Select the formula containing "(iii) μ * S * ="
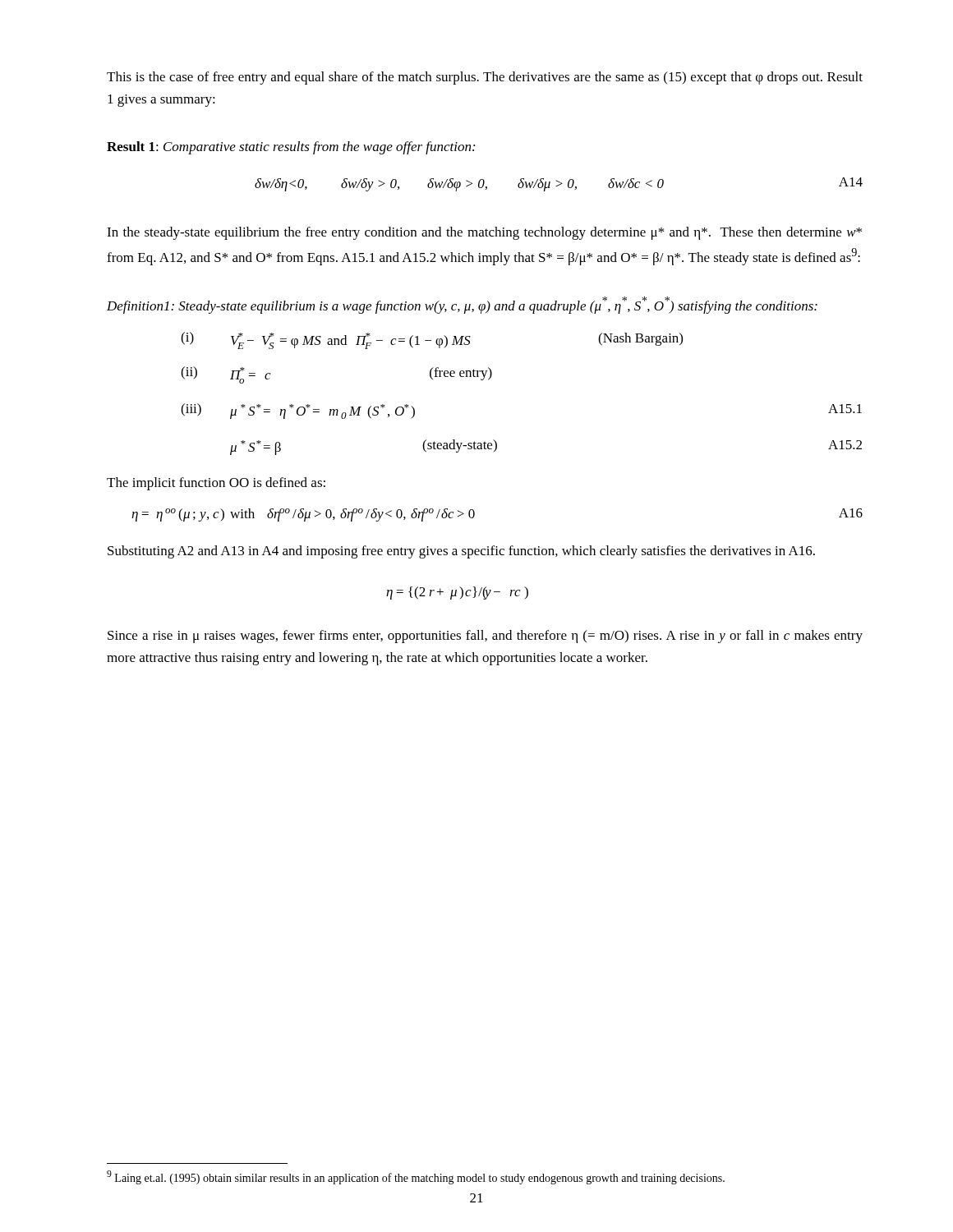The height and width of the screenshot is (1232, 953). 333,411
